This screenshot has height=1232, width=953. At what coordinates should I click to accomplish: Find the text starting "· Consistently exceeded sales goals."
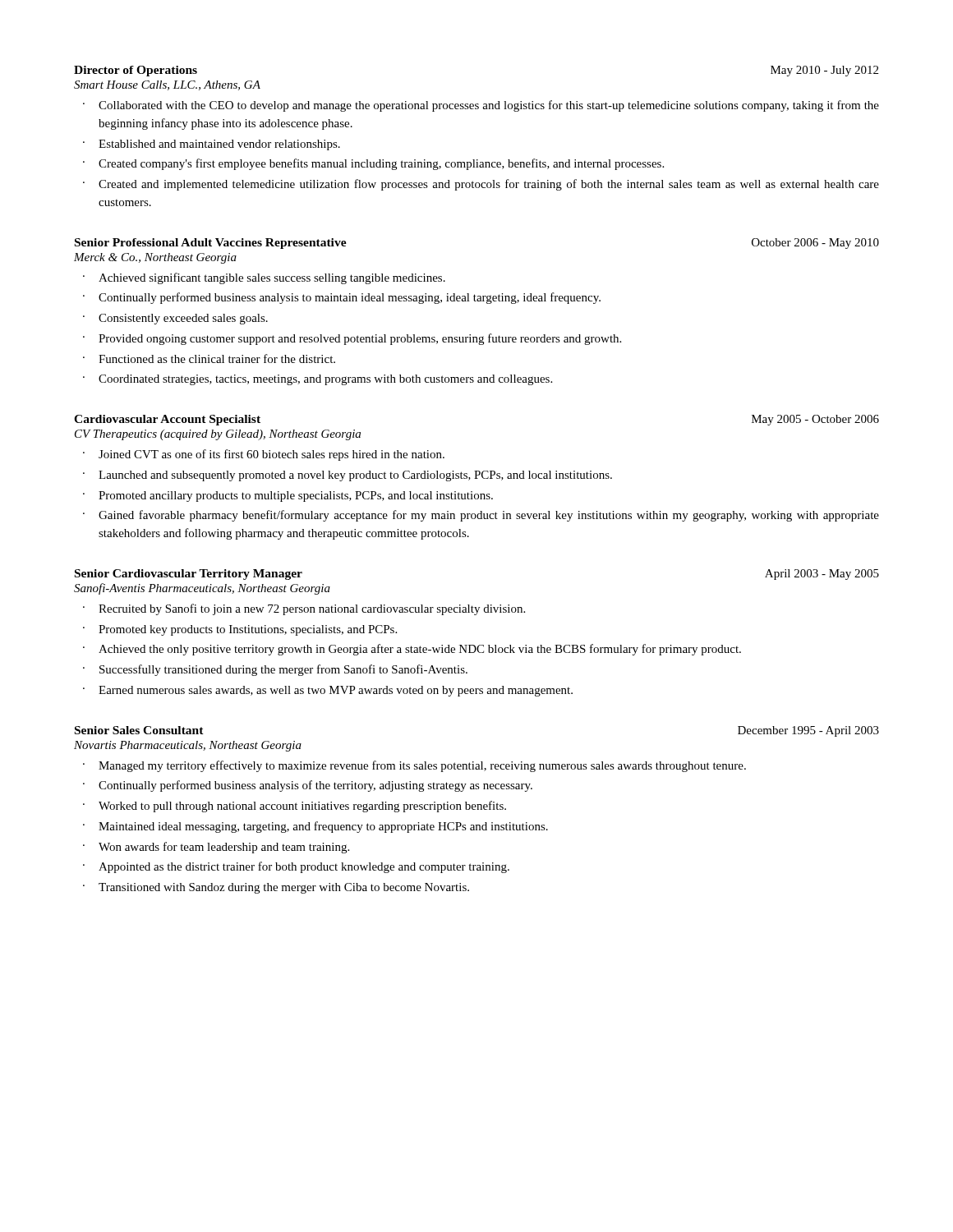[175, 319]
